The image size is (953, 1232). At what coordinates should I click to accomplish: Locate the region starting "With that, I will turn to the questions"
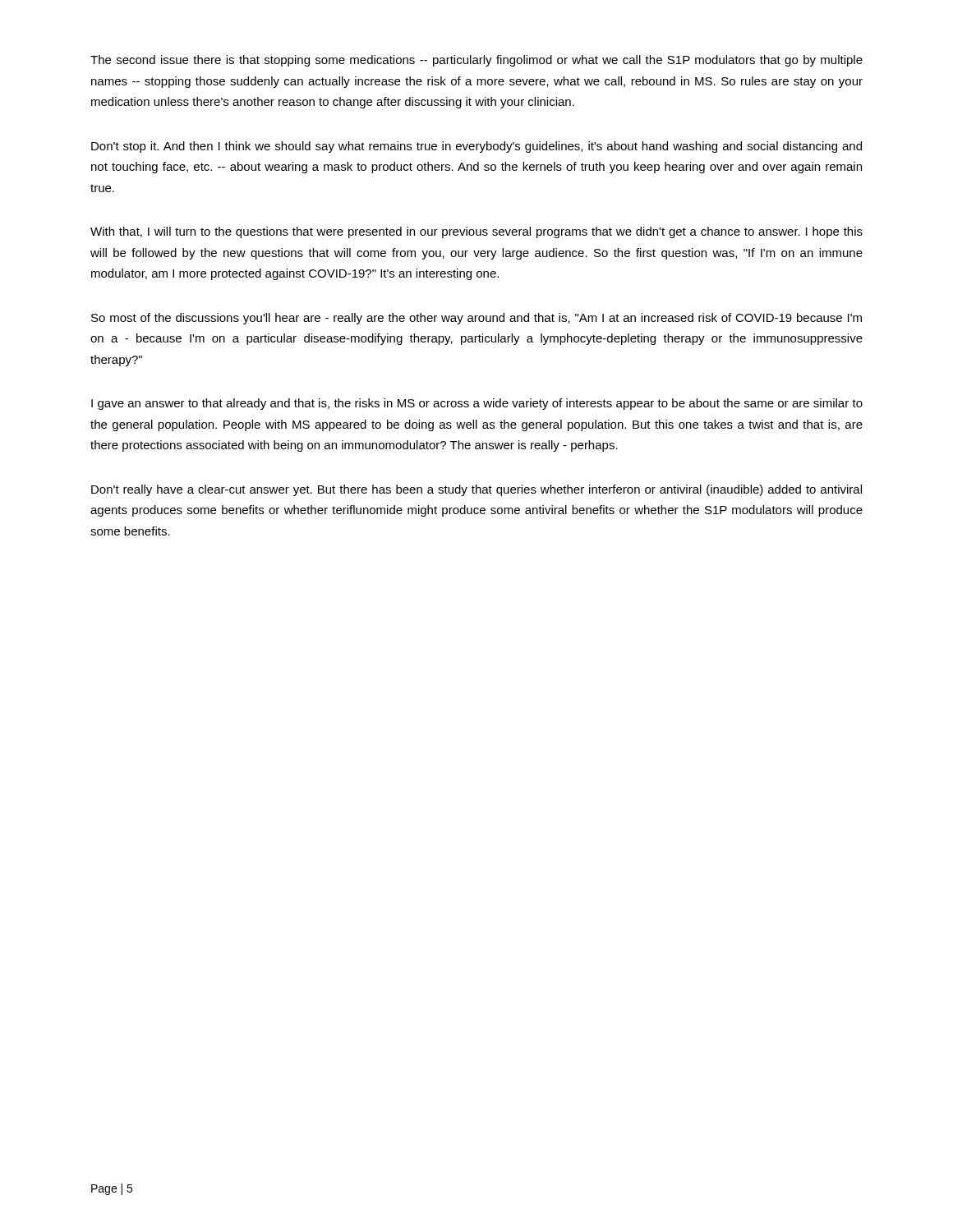(x=476, y=252)
